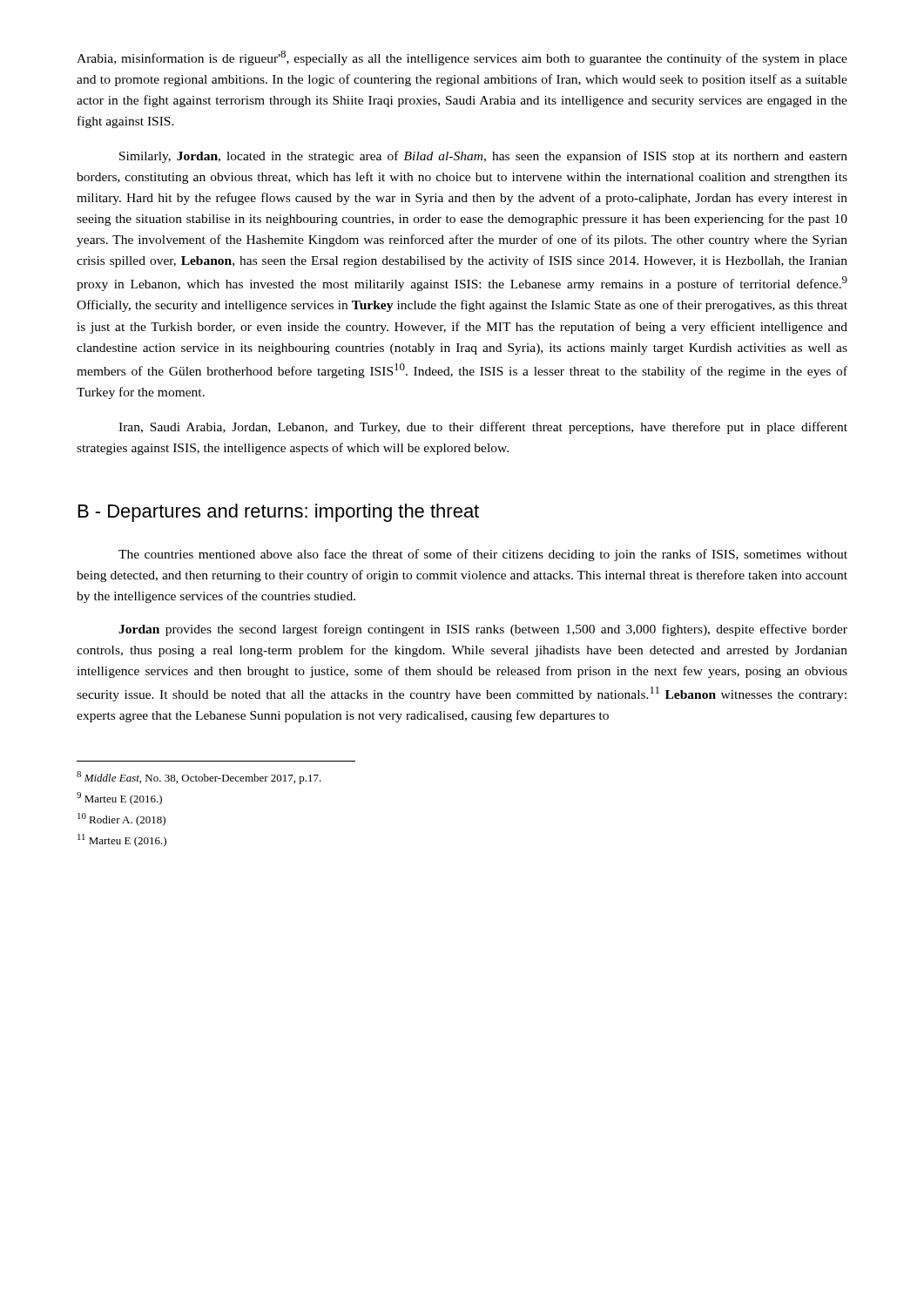924x1307 pixels.
Task: Locate the text "11 Marteu E (2016.)"
Action: [122, 839]
